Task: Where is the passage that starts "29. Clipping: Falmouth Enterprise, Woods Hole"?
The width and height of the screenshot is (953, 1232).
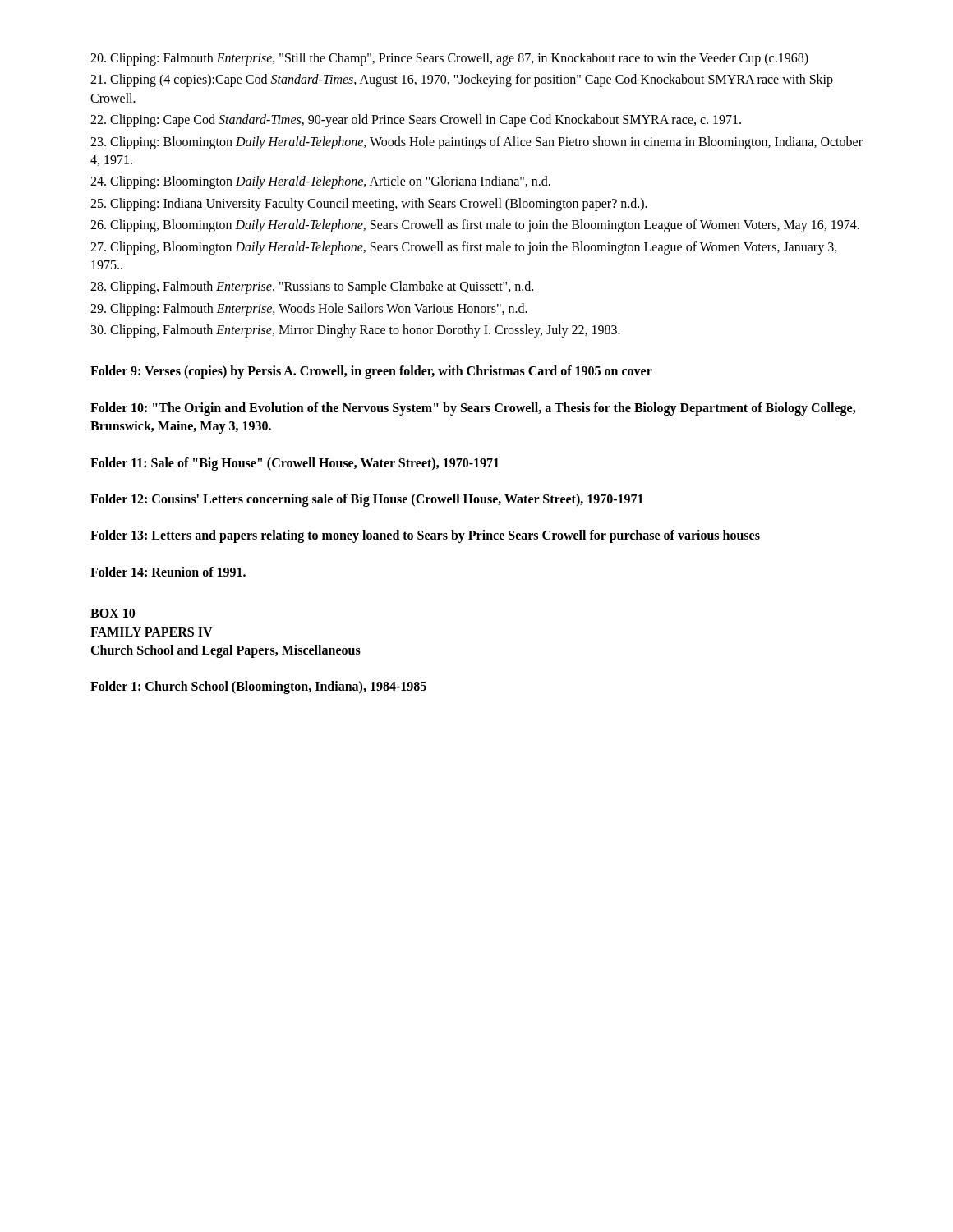Action: point(476,309)
